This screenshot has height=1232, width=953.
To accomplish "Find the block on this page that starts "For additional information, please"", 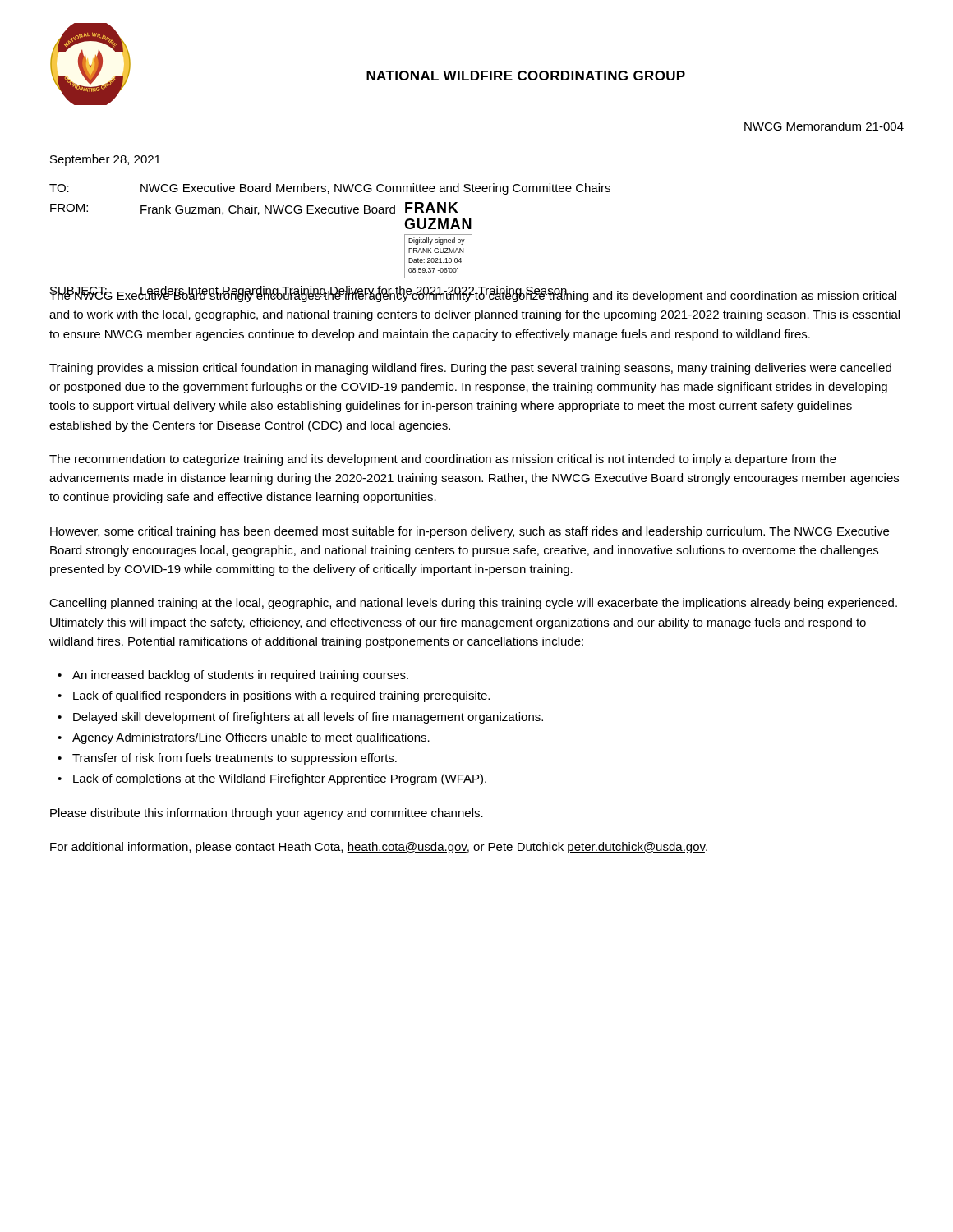I will (x=379, y=846).
